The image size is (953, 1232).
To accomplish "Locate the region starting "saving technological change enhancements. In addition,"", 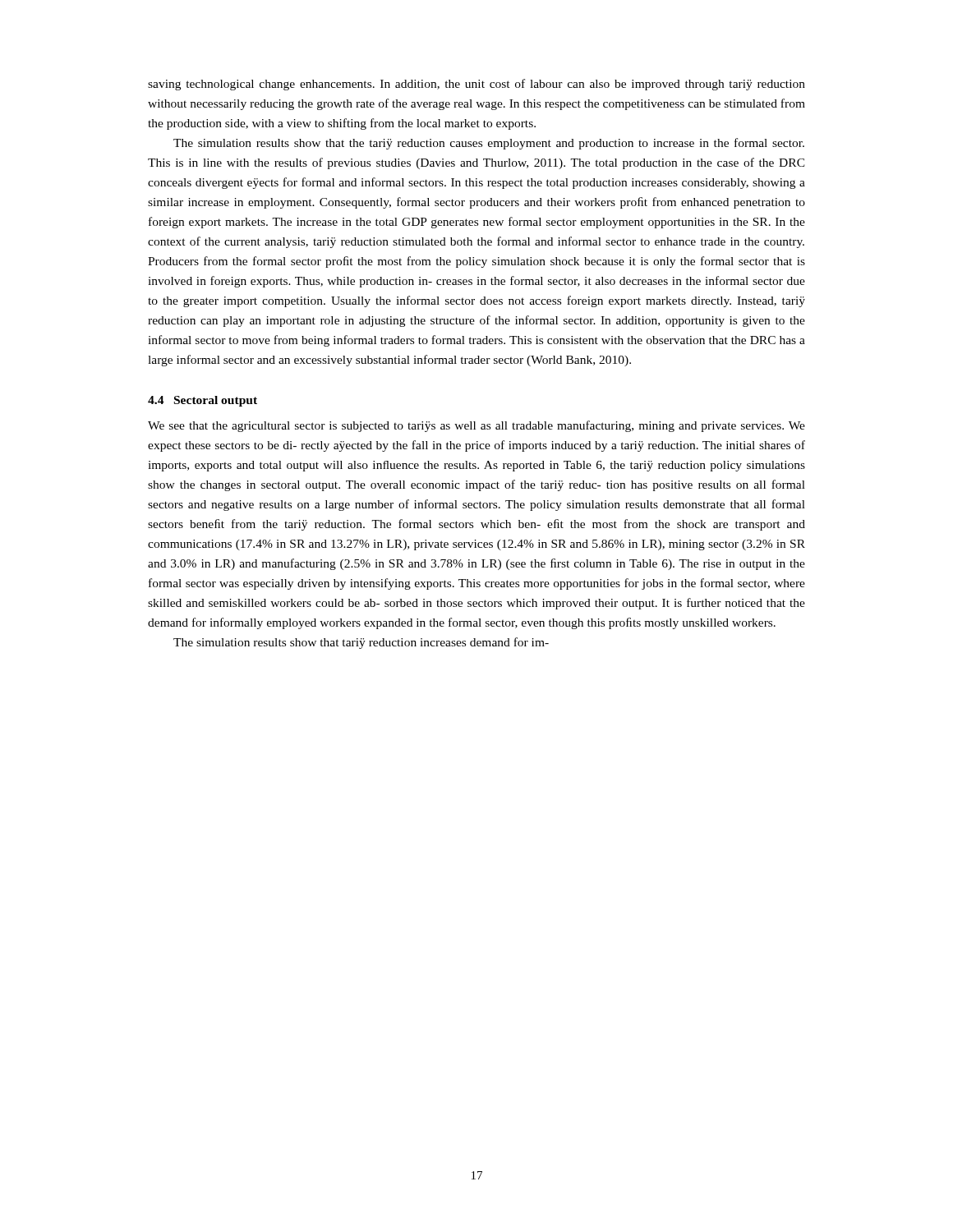I will (476, 222).
